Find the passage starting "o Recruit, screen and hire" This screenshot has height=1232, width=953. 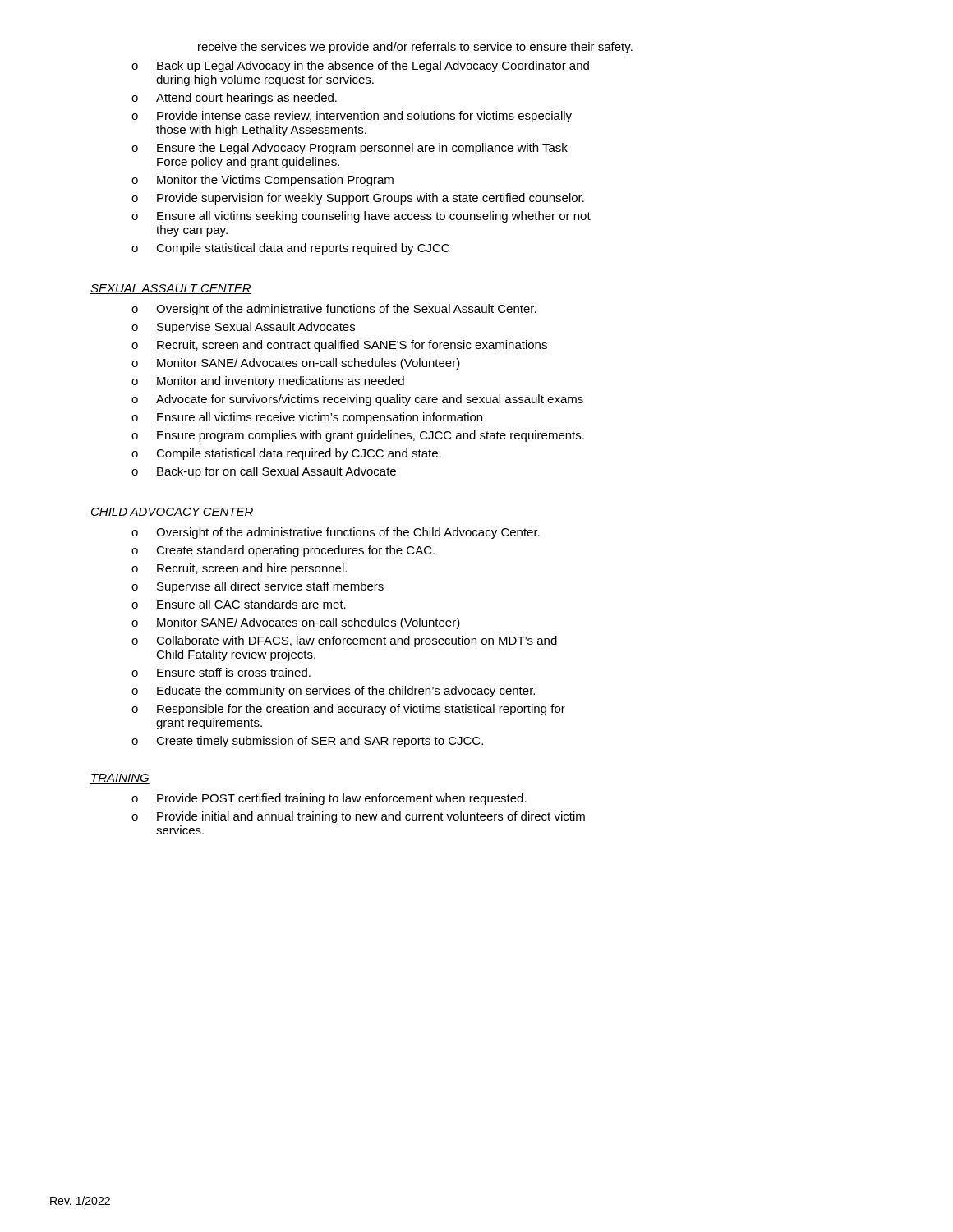pos(239,569)
